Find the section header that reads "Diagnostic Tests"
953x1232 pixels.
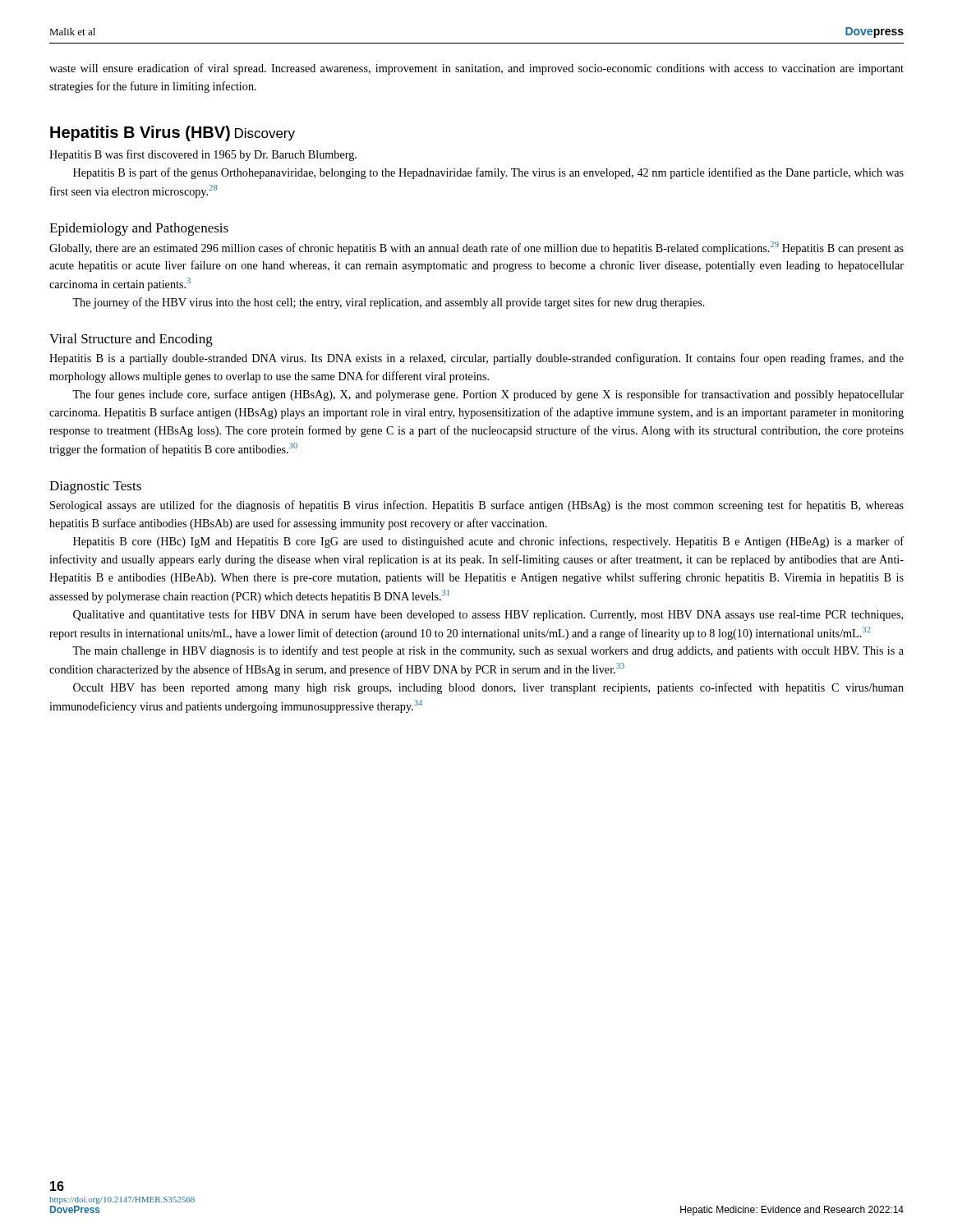[95, 486]
